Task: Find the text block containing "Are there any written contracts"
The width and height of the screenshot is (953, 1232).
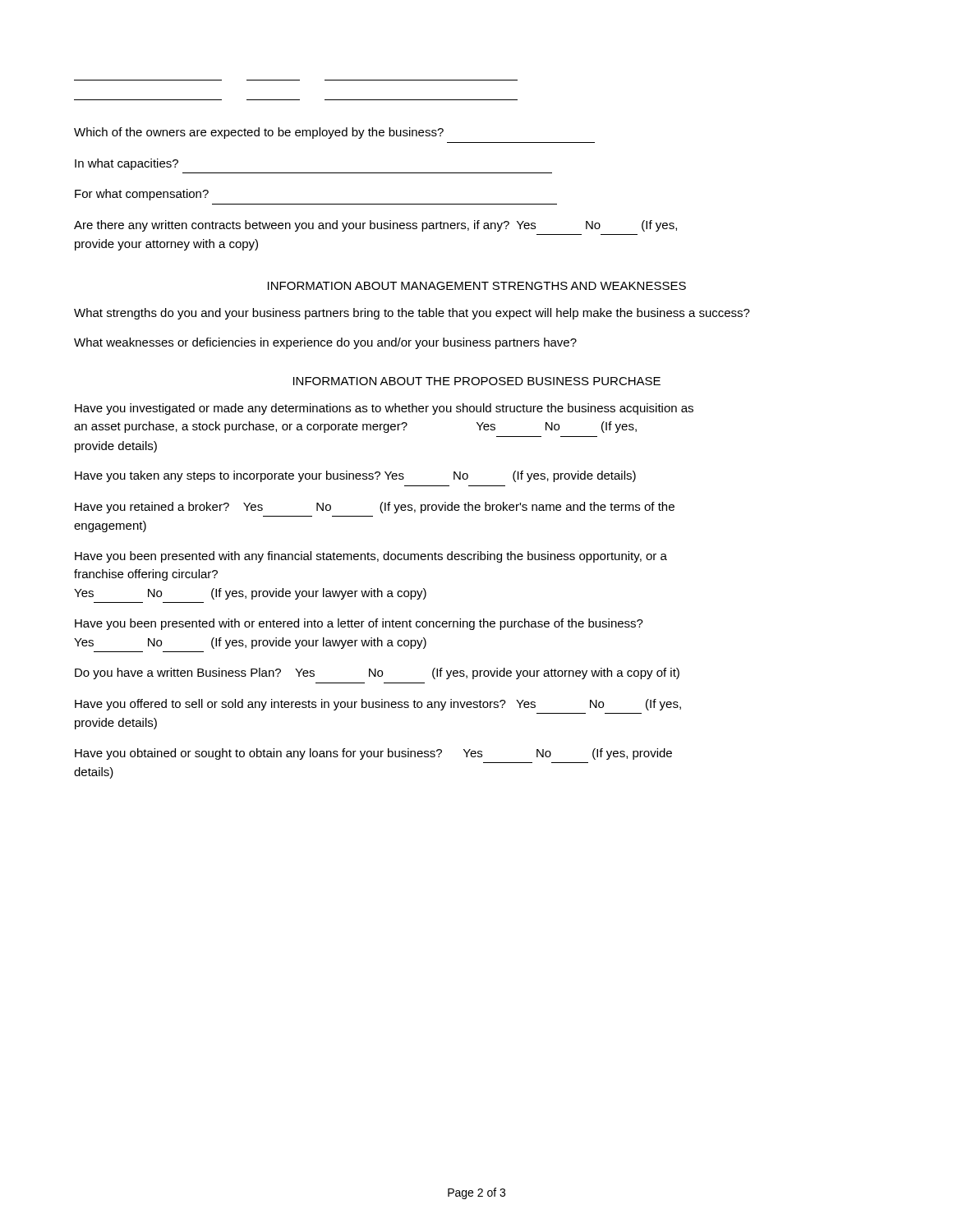Action: point(376,233)
